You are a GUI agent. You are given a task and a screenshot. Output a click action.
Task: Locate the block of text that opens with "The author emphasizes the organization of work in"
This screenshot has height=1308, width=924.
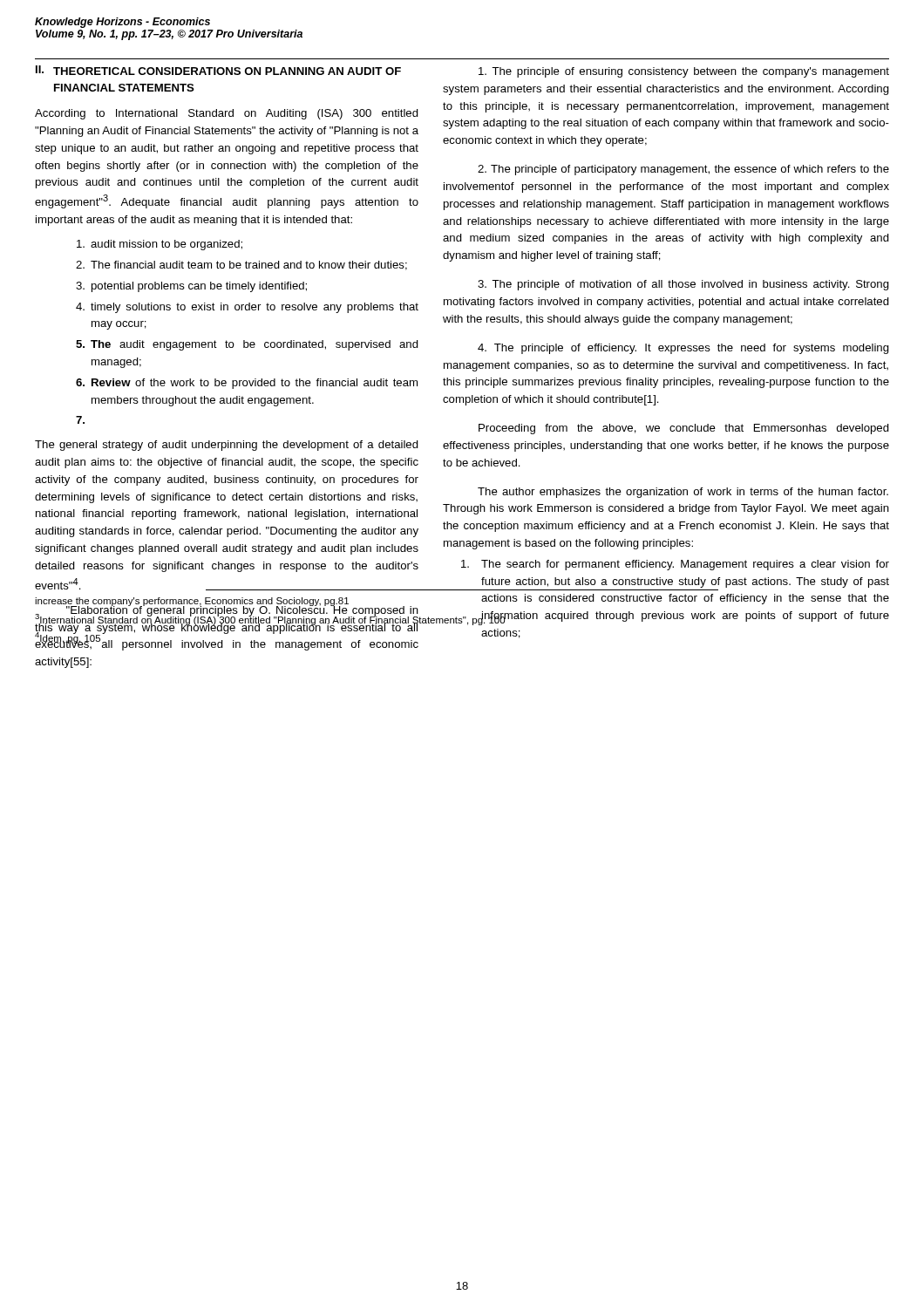[x=666, y=517]
